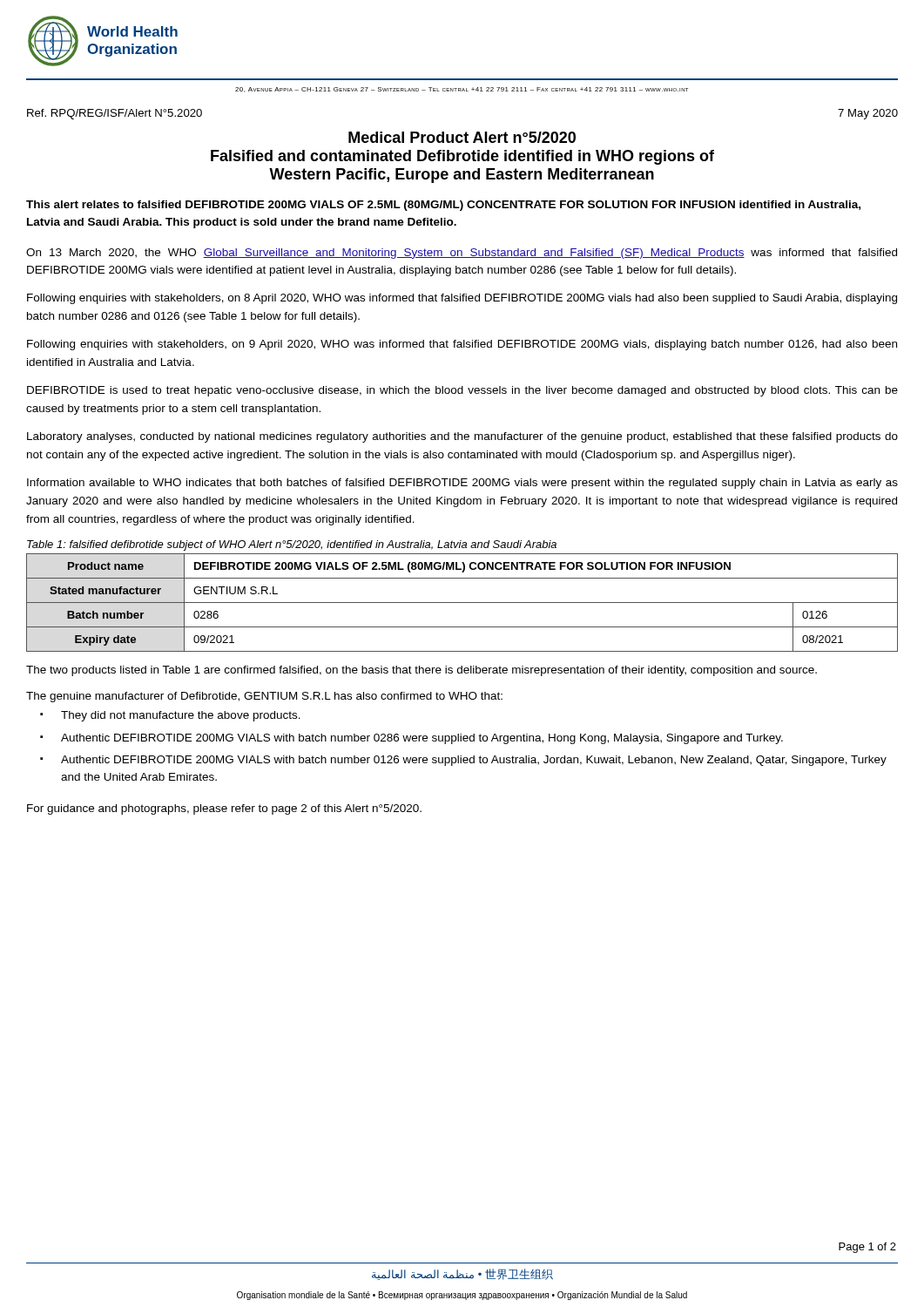The width and height of the screenshot is (924, 1307).
Task: Locate the text starting "On 13 March 2020,"
Action: coord(462,261)
